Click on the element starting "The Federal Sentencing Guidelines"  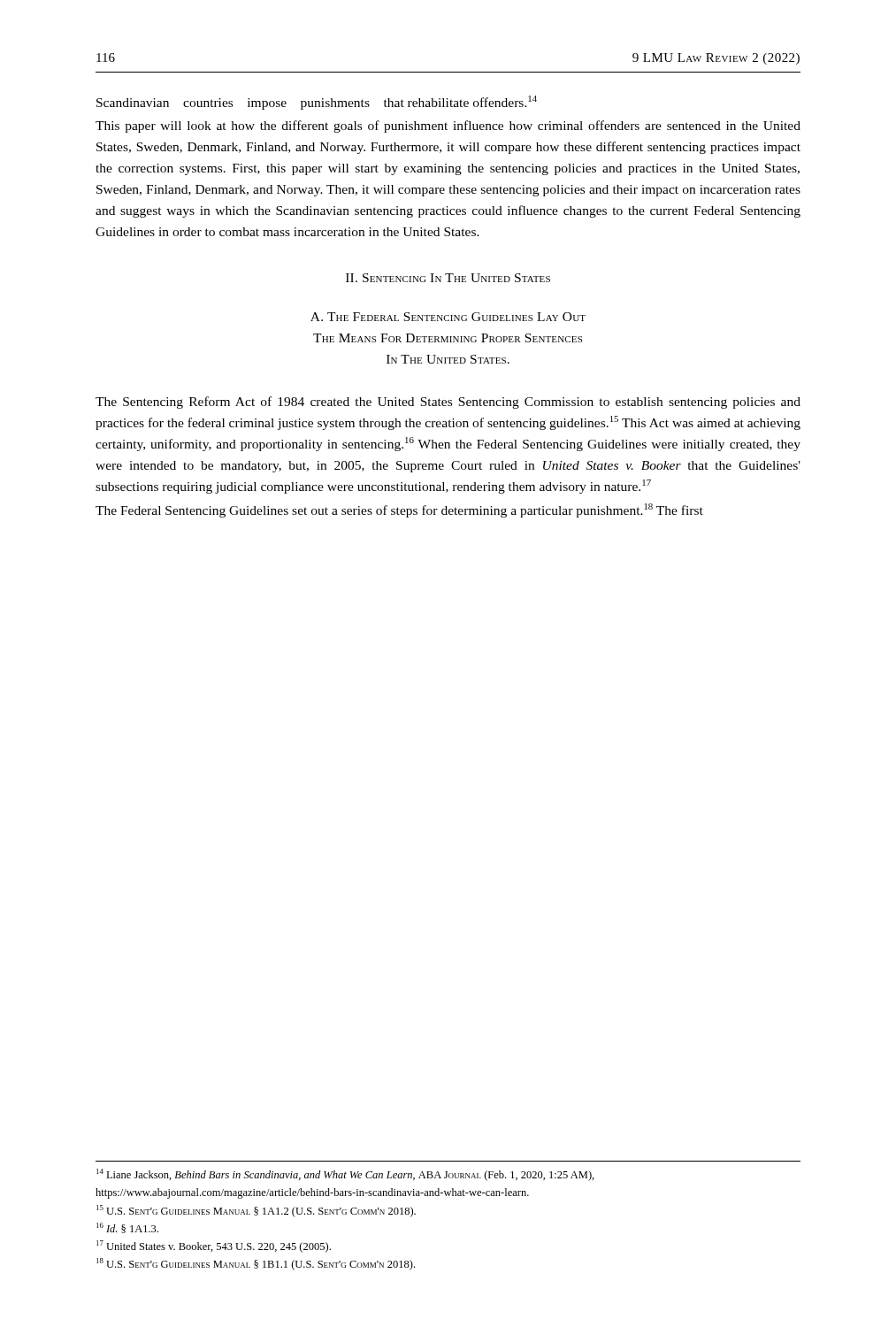tap(448, 510)
